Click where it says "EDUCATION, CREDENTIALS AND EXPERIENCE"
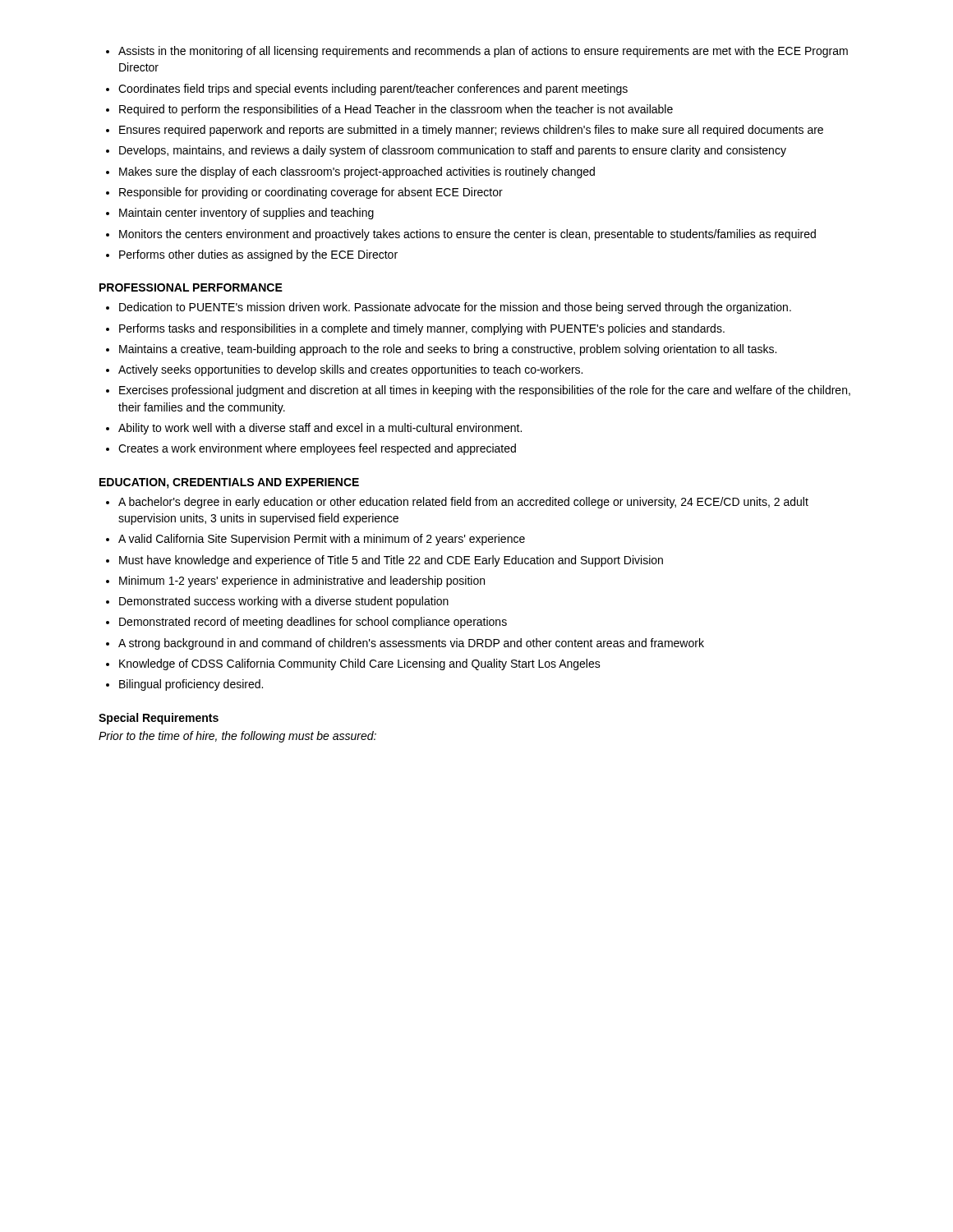 click(229, 482)
